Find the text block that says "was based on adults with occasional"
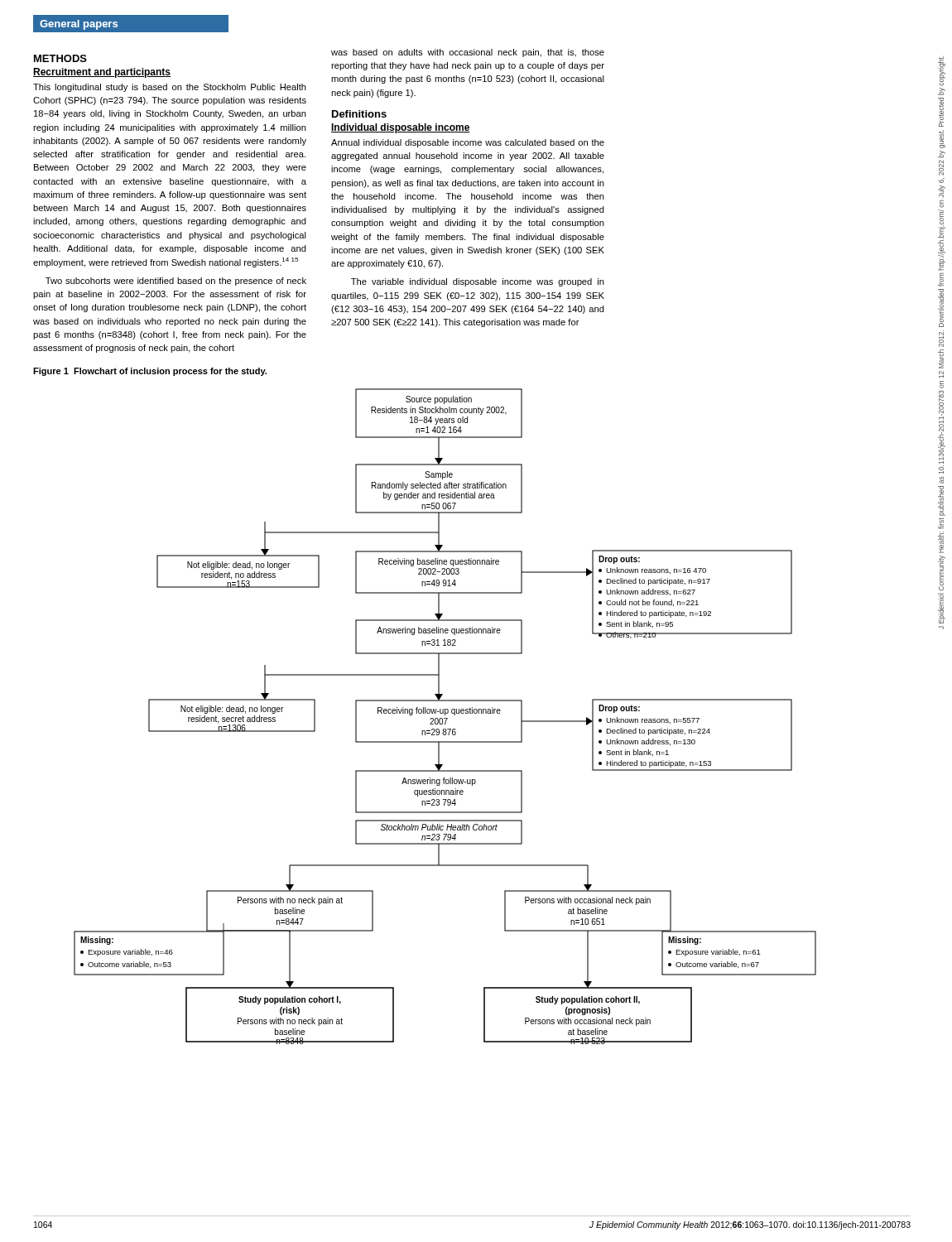The height and width of the screenshot is (1242, 952). 468,72
